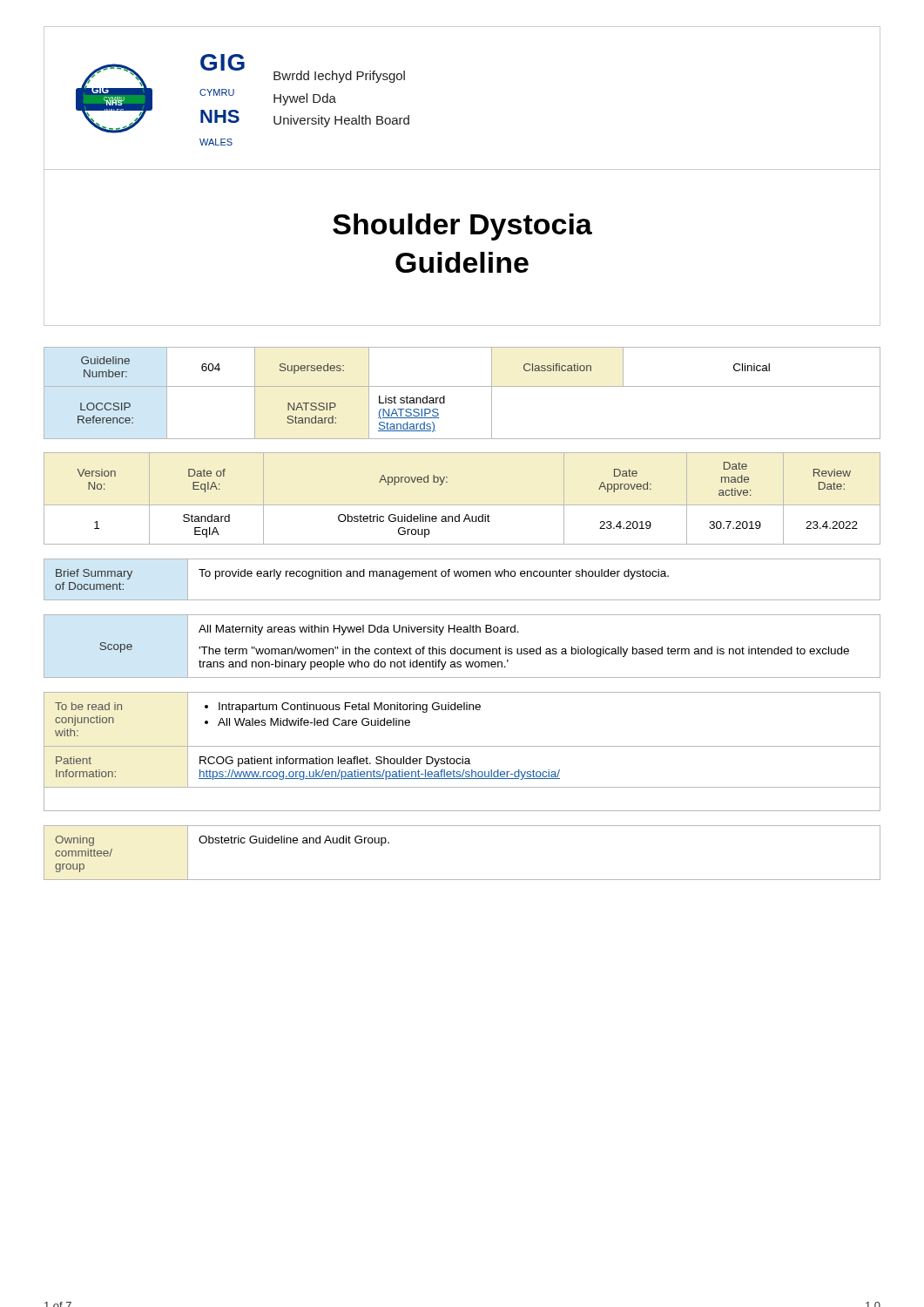Locate the table with the text "Intrapartum Continuous Fetal"
The width and height of the screenshot is (924, 1307).
[462, 752]
